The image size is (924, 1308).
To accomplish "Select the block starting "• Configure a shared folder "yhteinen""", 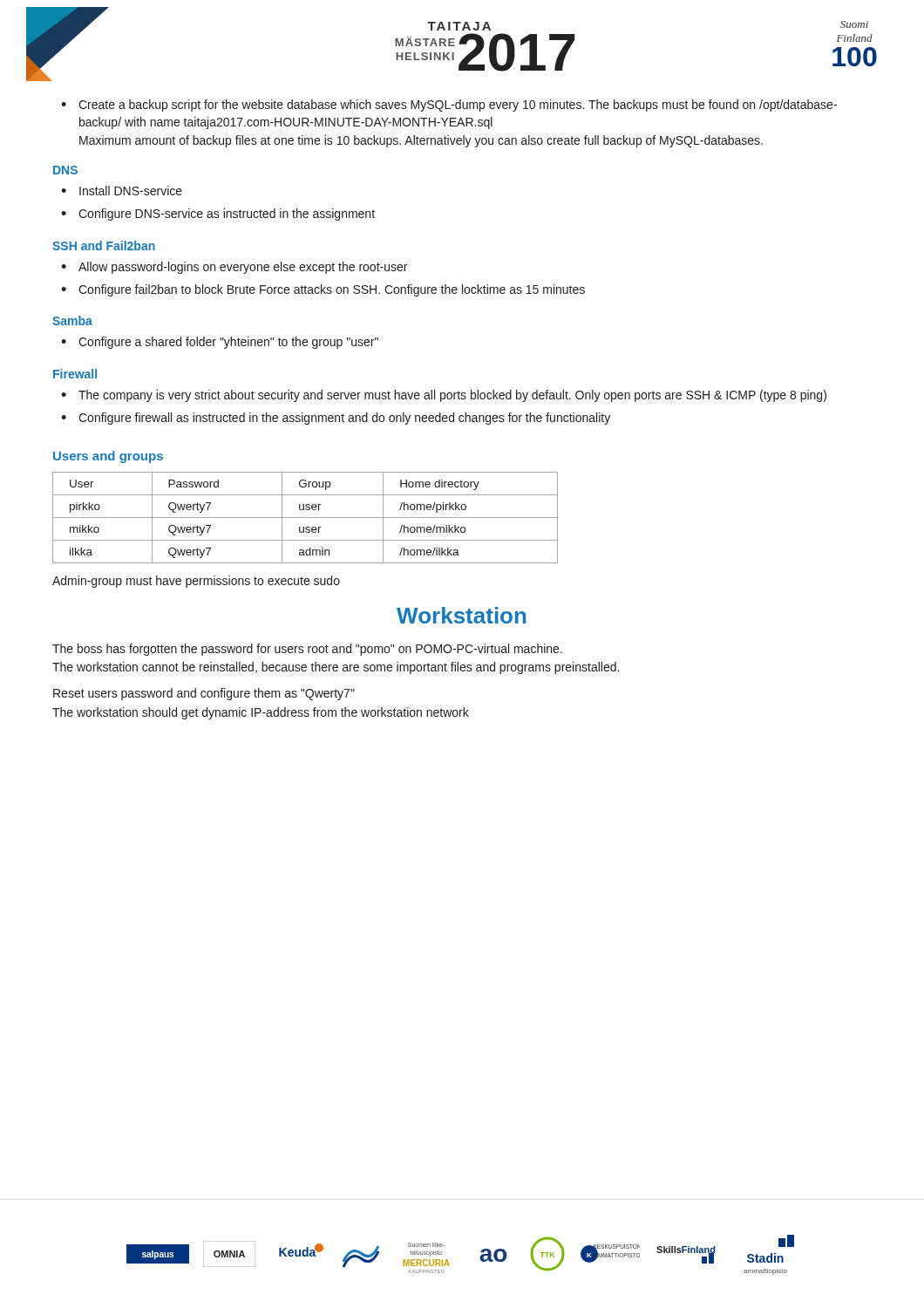I will click(x=220, y=343).
